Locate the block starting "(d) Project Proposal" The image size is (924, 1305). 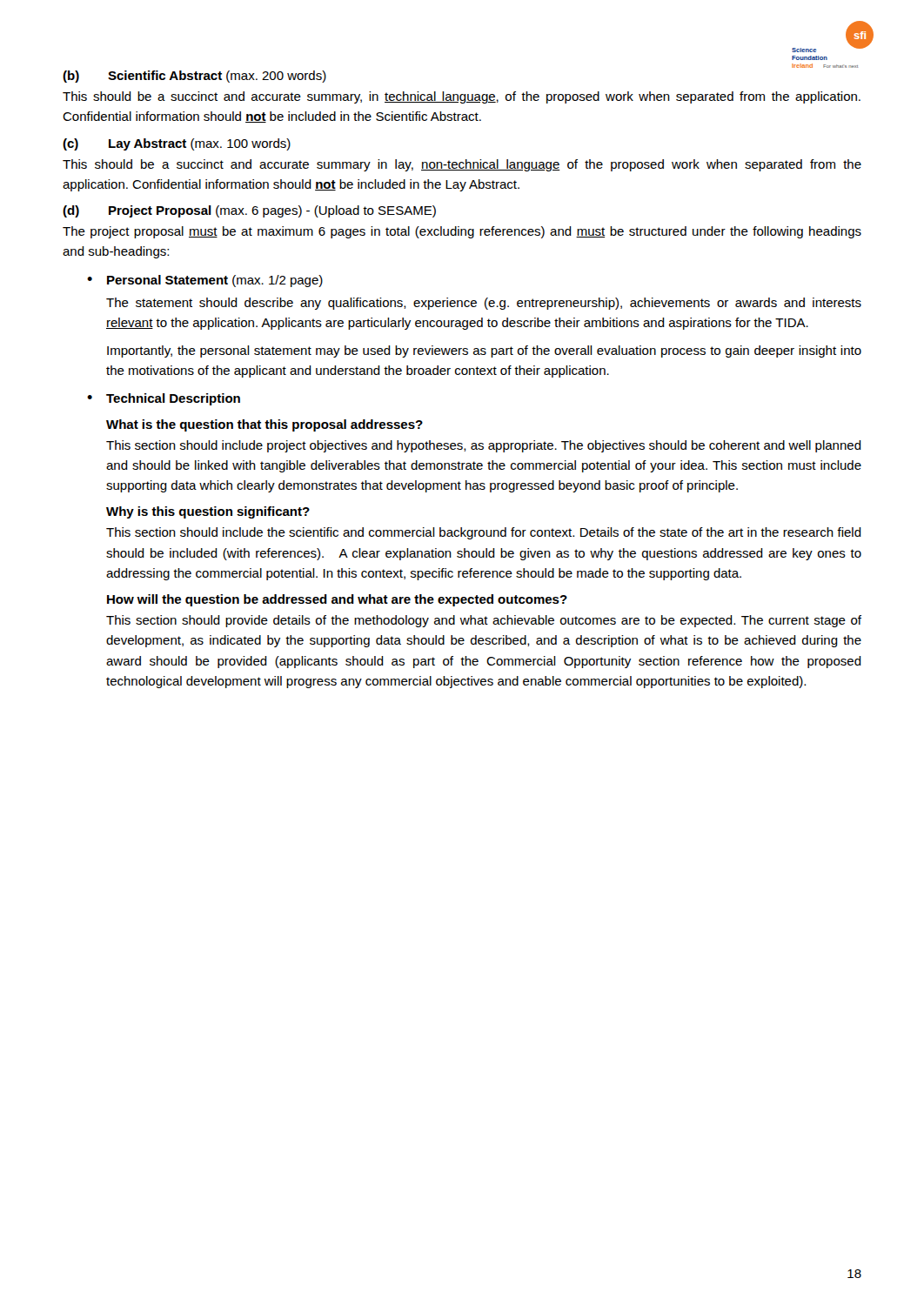(250, 210)
